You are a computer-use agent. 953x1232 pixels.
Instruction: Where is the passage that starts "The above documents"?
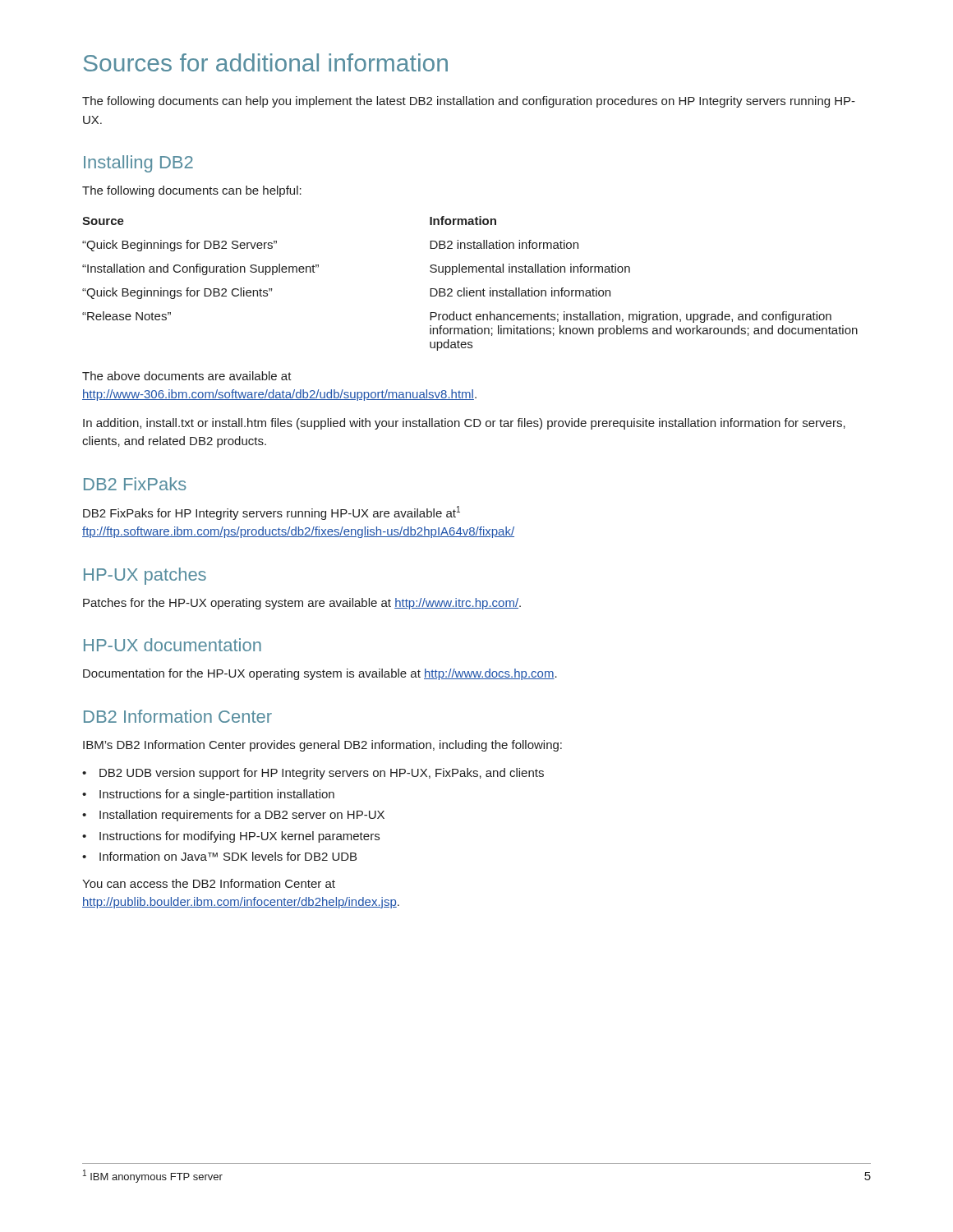pos(476,385)
